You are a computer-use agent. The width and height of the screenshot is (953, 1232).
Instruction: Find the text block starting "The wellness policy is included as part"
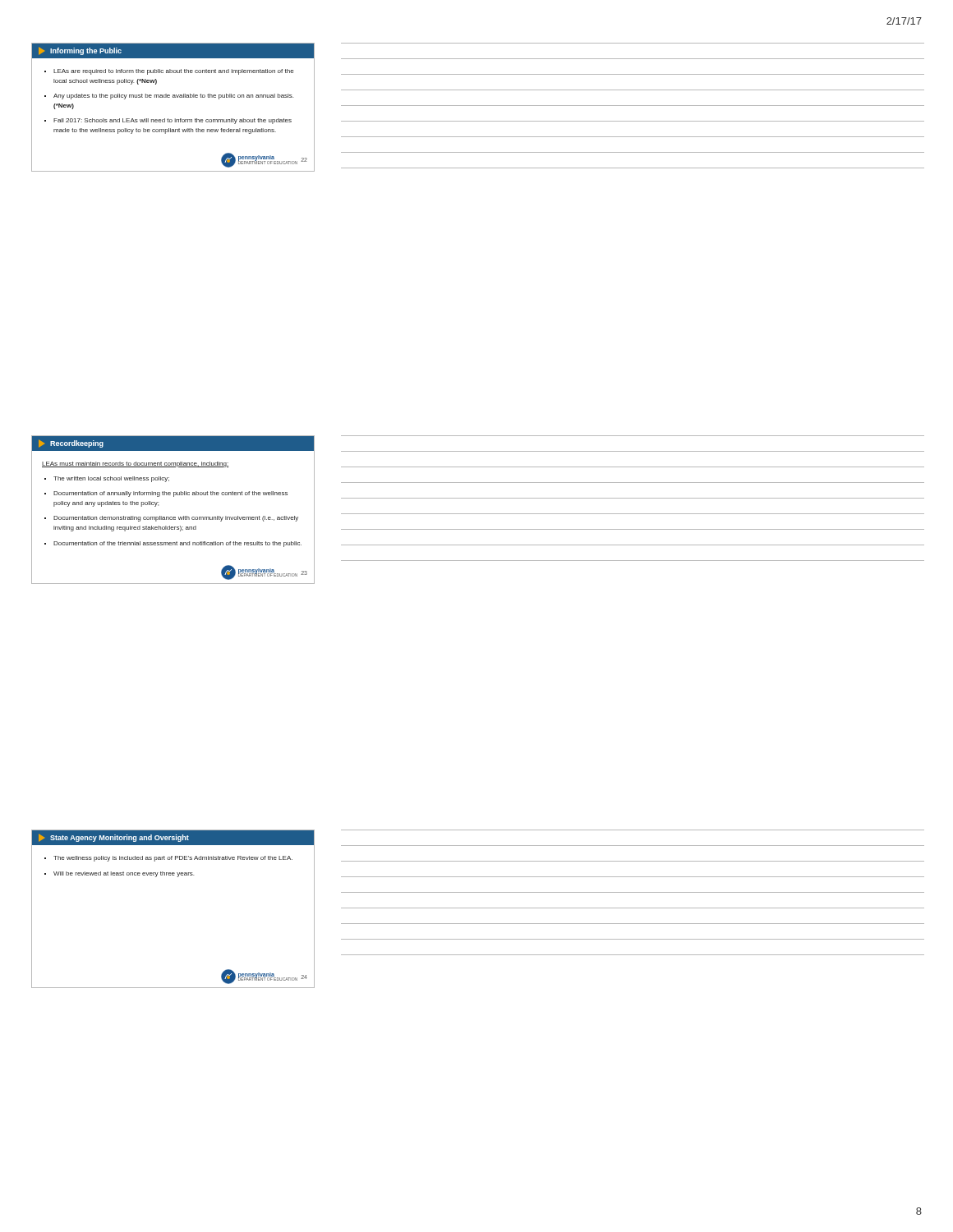pyautogui.click(x=173, y=858)
